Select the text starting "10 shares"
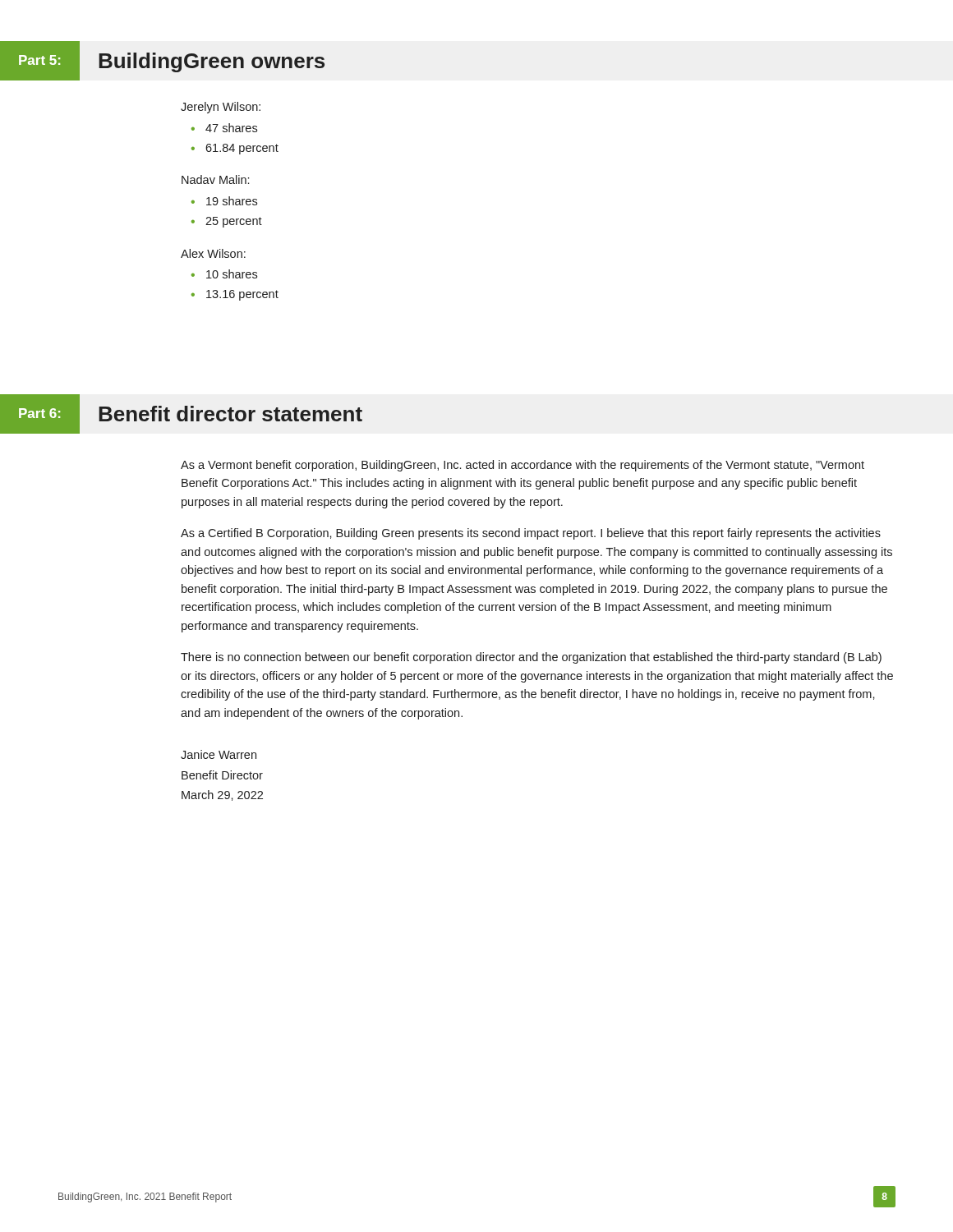953x1232 pixels. 232,275
